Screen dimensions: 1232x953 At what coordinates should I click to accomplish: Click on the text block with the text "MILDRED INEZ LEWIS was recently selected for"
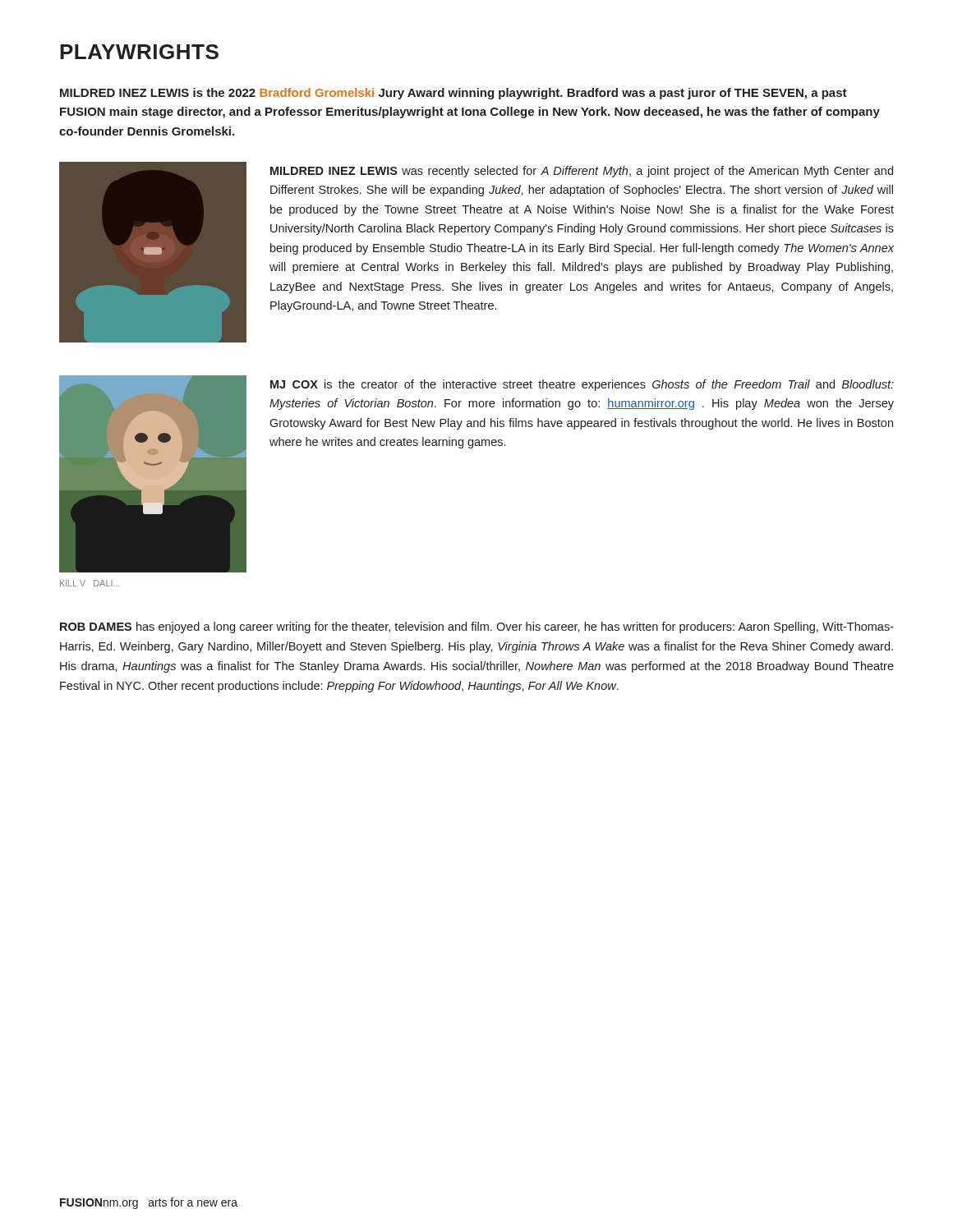point(582,238)
